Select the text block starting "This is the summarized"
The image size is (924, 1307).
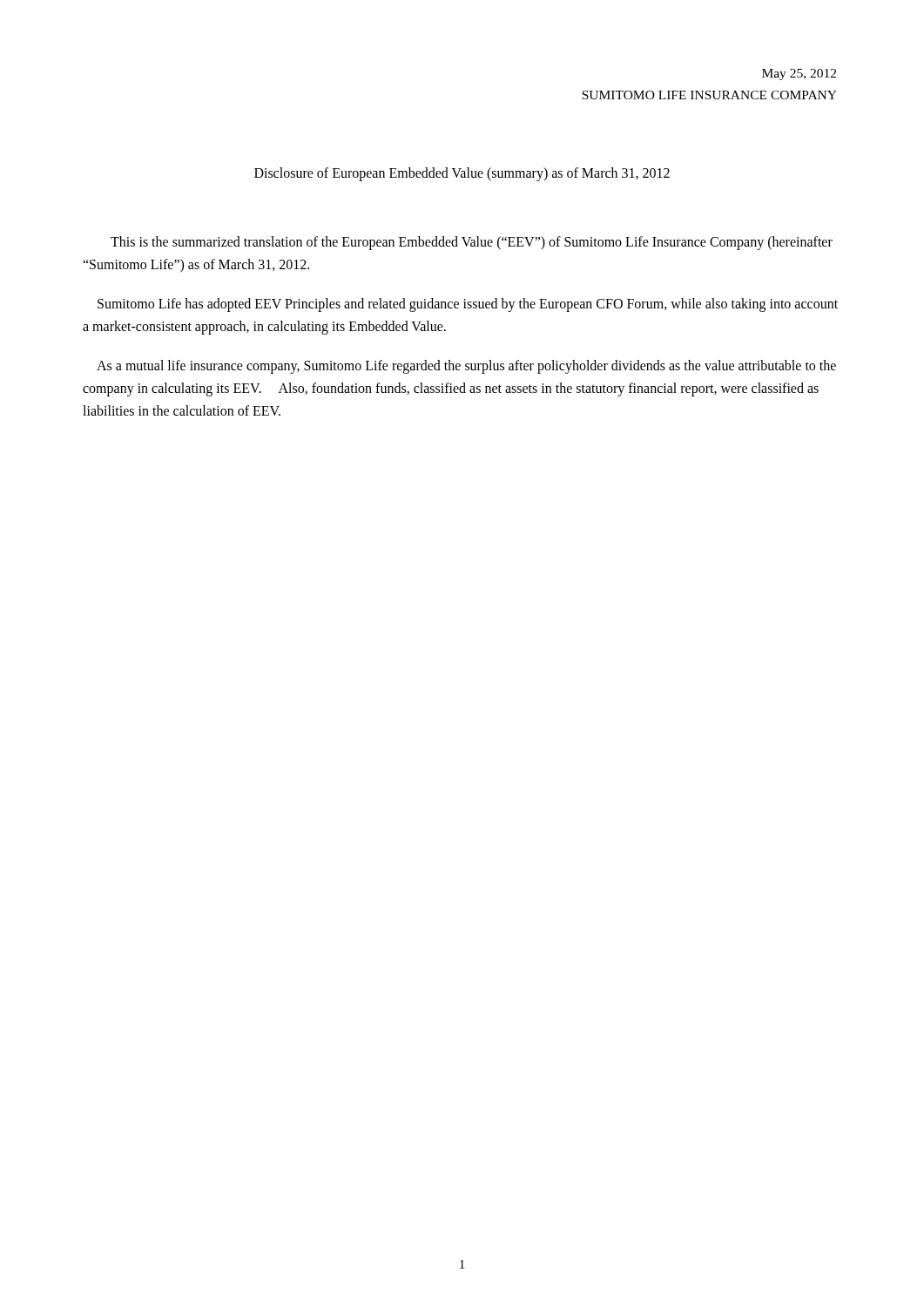click(458, 253)
